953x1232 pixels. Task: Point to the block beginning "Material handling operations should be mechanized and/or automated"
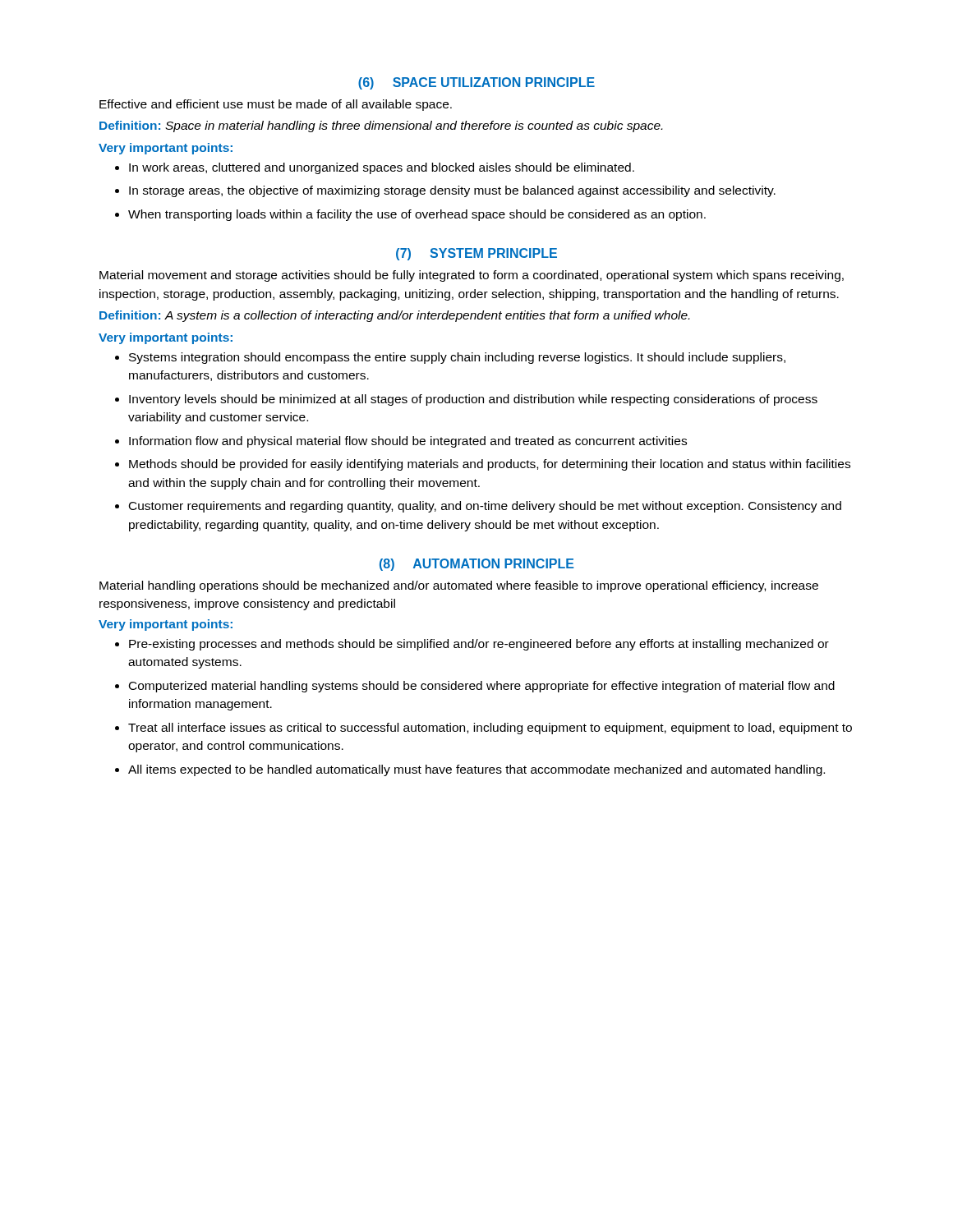(x=459, y=594)
